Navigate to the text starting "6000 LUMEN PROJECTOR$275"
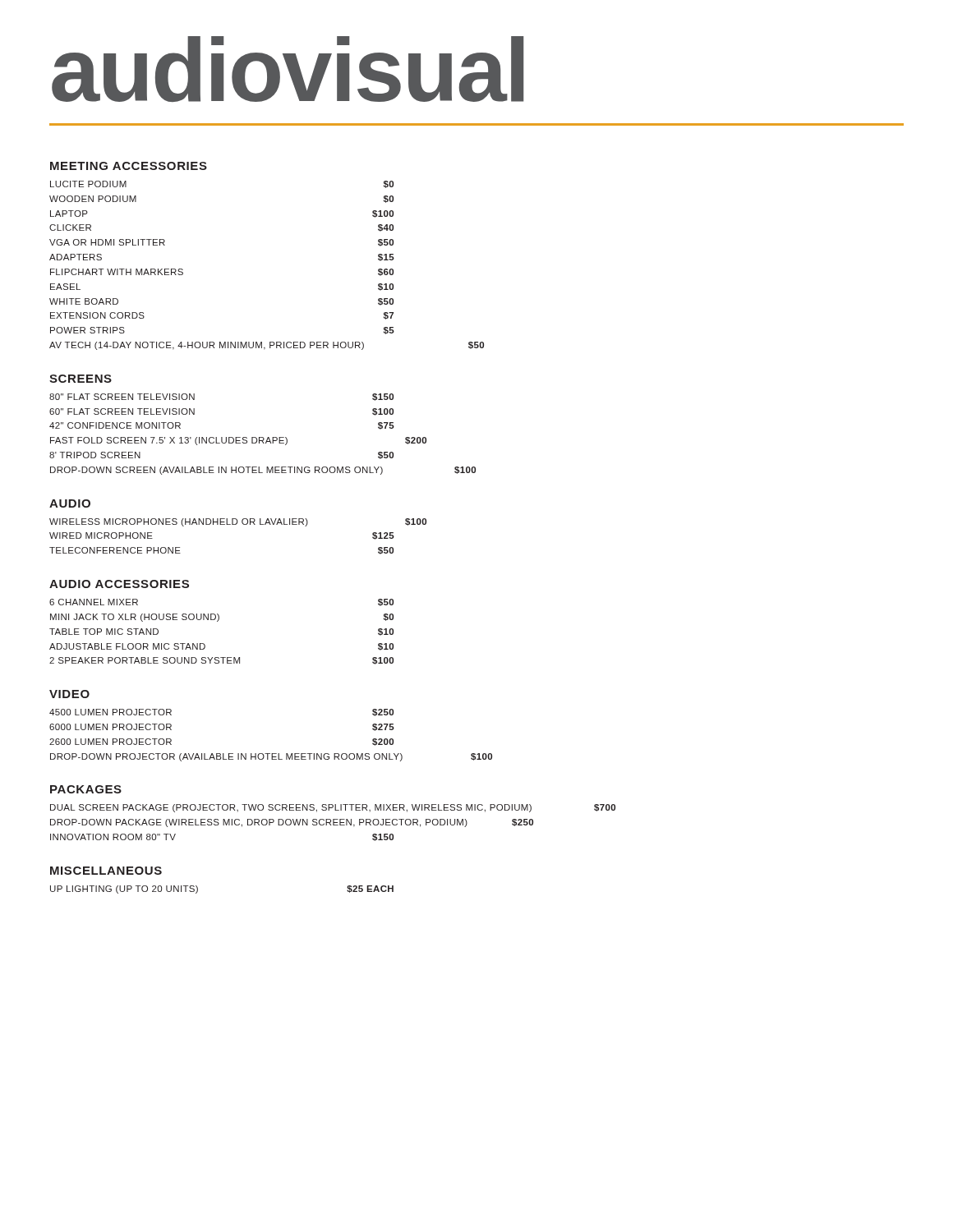Viewport: 953px width, 1232px height. point(115,727)
